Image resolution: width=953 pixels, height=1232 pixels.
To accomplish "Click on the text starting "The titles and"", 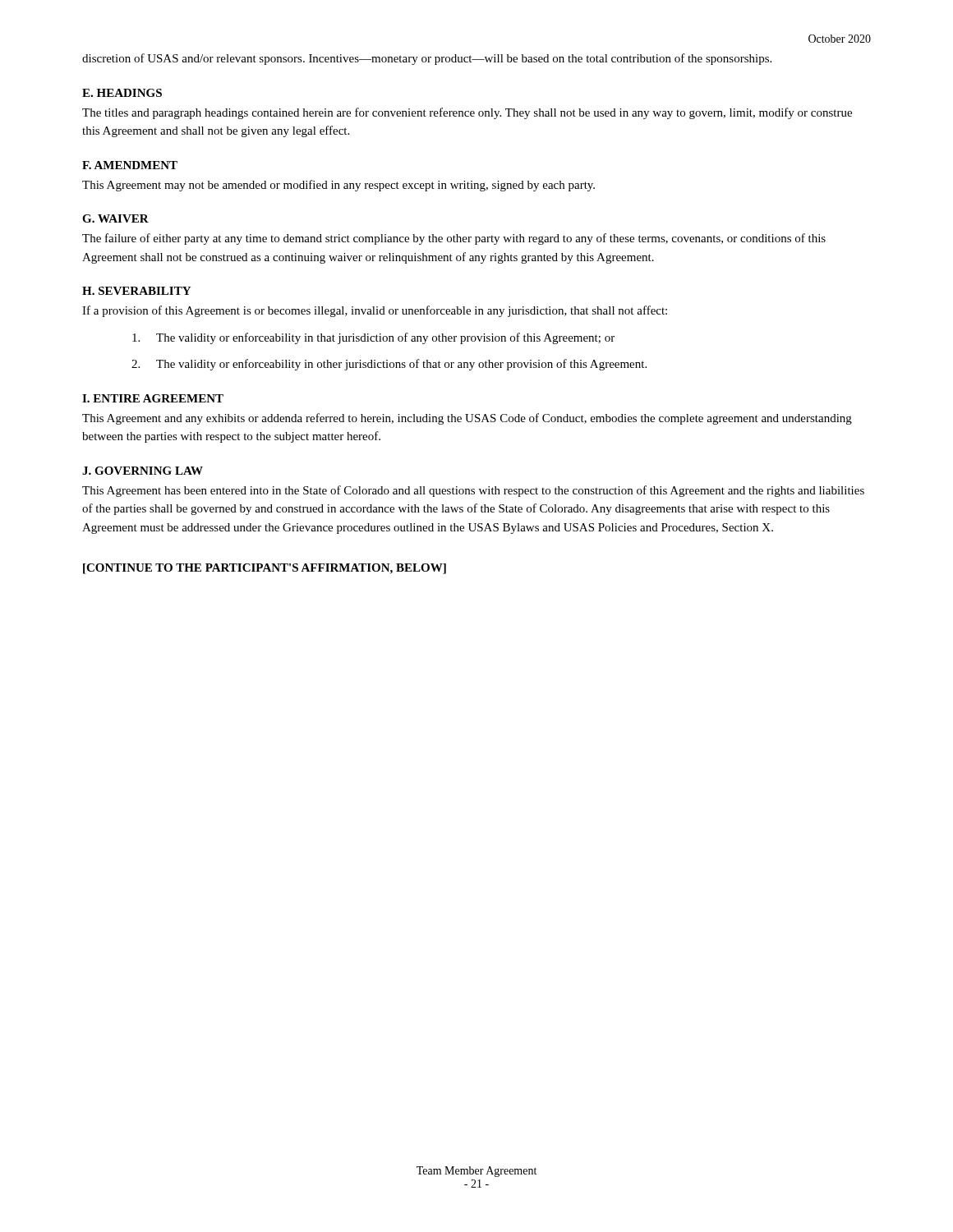I will point(467,121).
